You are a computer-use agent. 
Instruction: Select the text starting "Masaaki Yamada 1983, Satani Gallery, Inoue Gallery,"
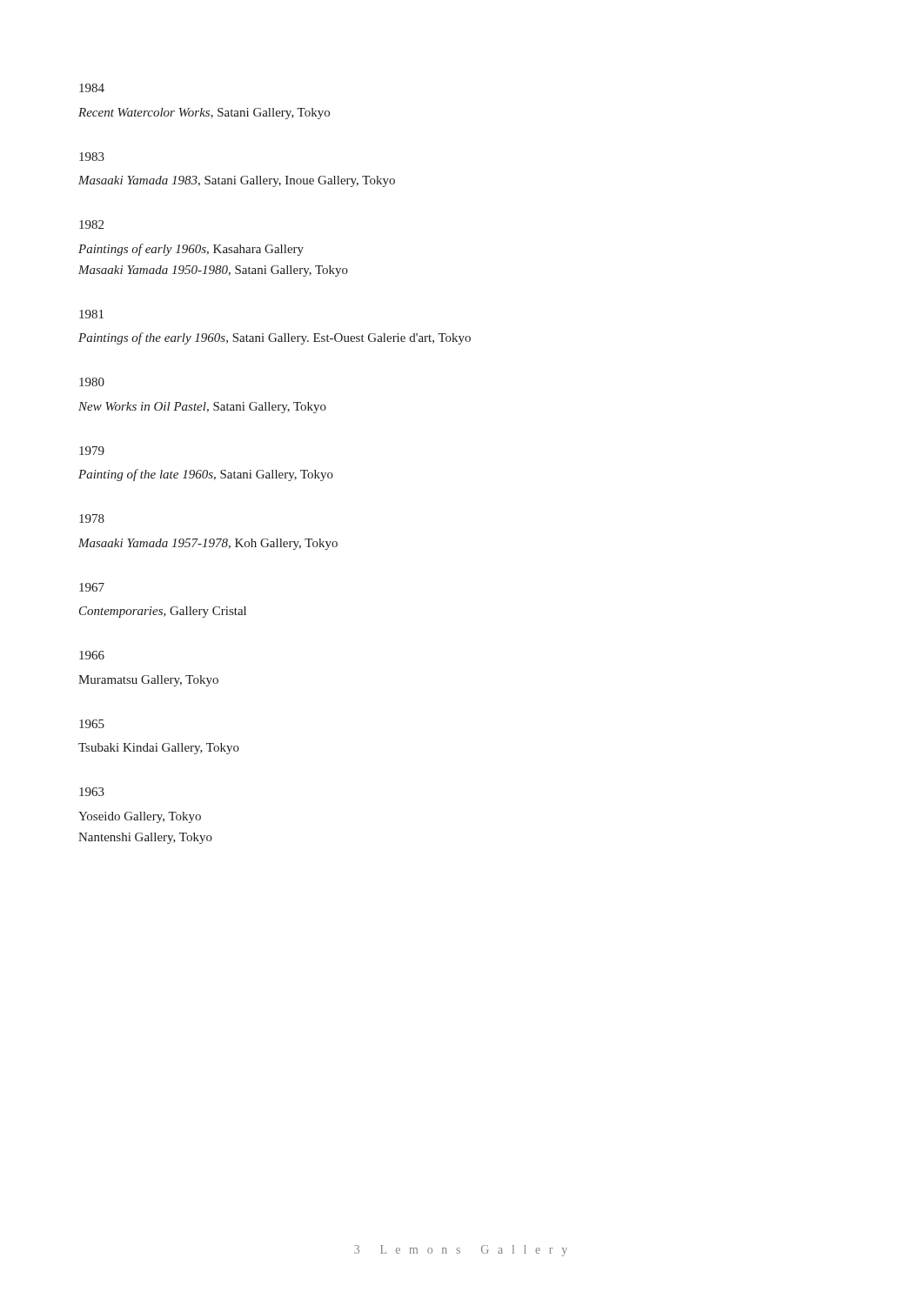237,180
